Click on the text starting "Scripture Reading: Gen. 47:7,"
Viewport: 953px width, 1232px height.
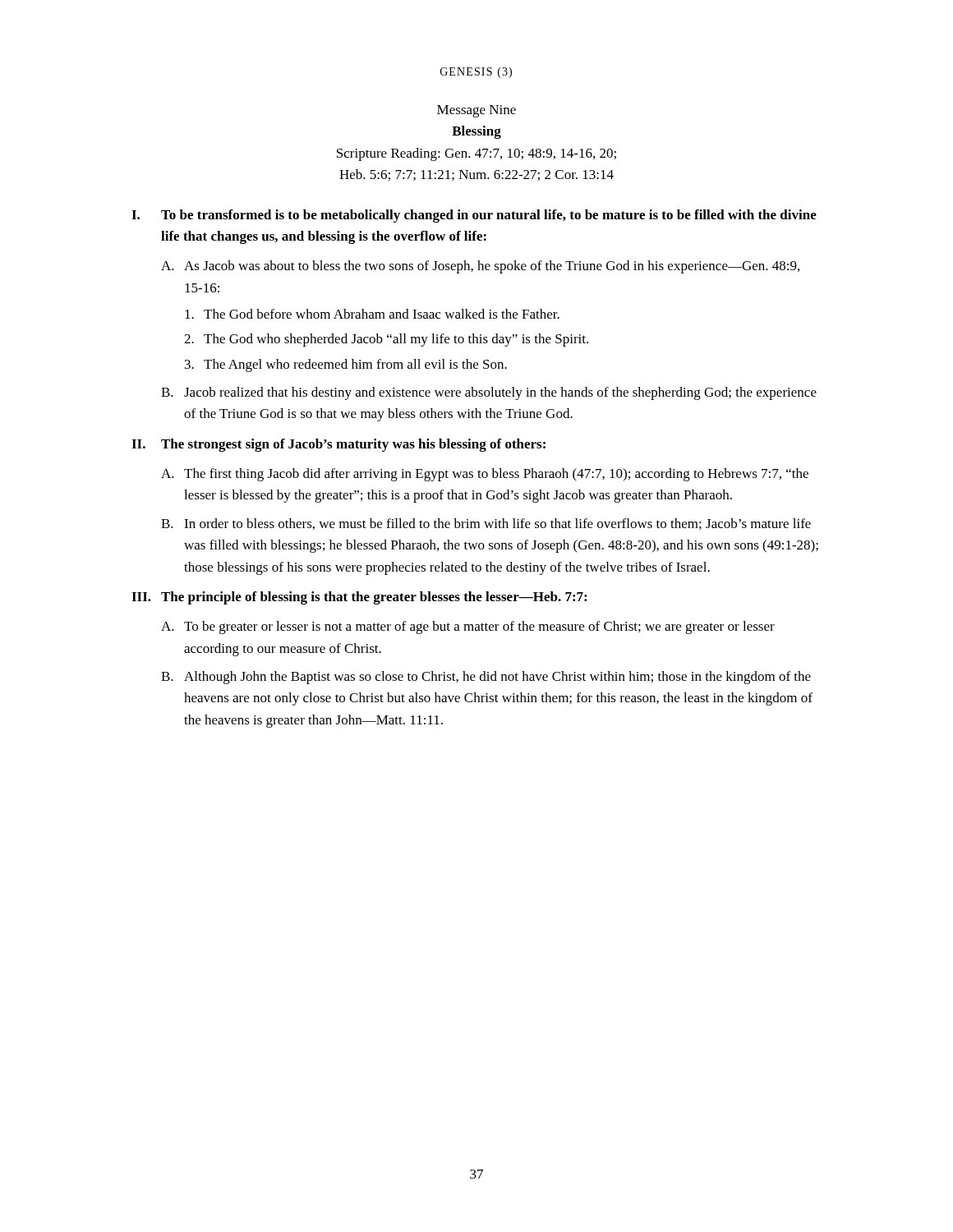pyautogui.click(x=476, y=164)
